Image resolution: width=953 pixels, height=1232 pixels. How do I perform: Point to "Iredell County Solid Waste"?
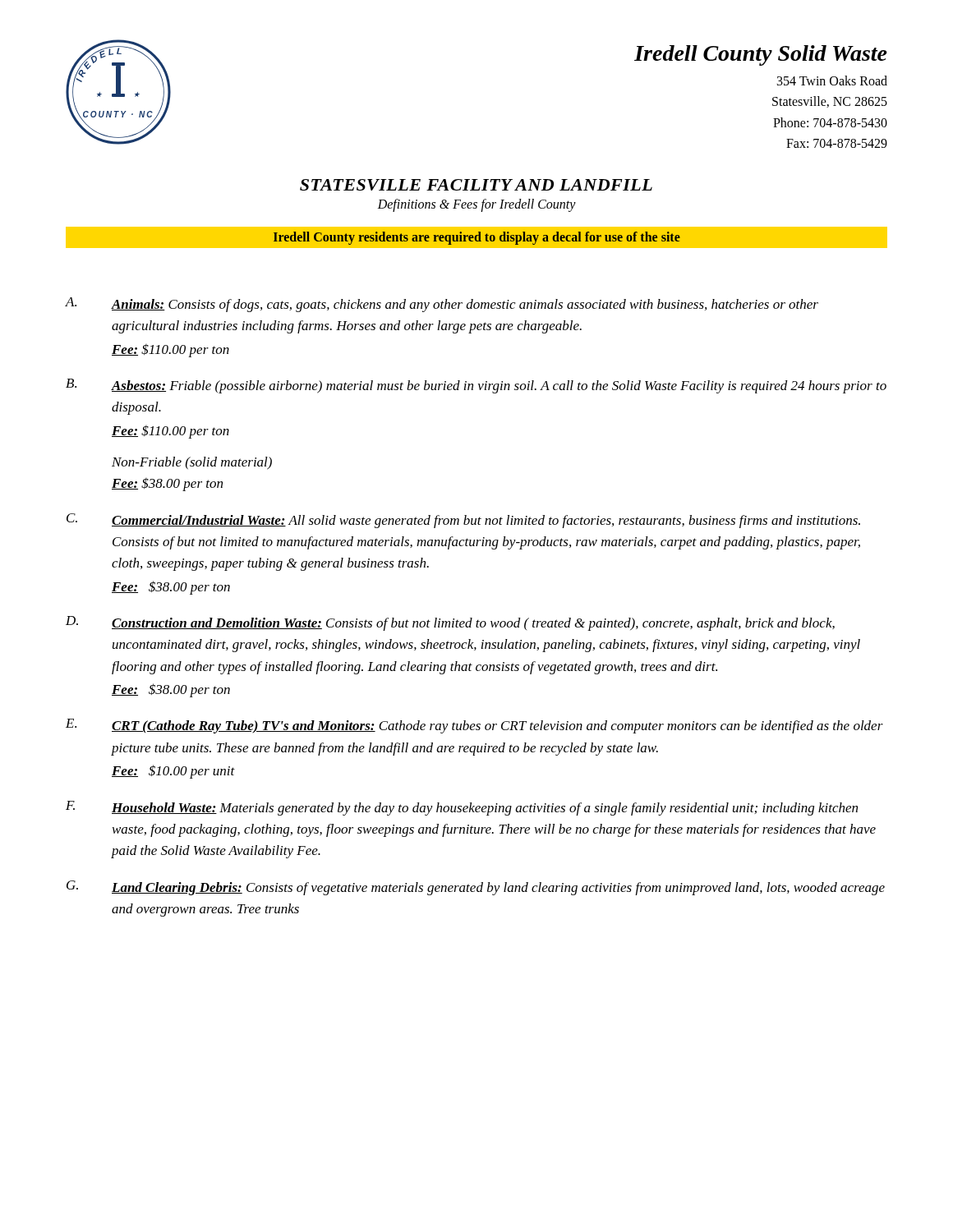point(761,53)
